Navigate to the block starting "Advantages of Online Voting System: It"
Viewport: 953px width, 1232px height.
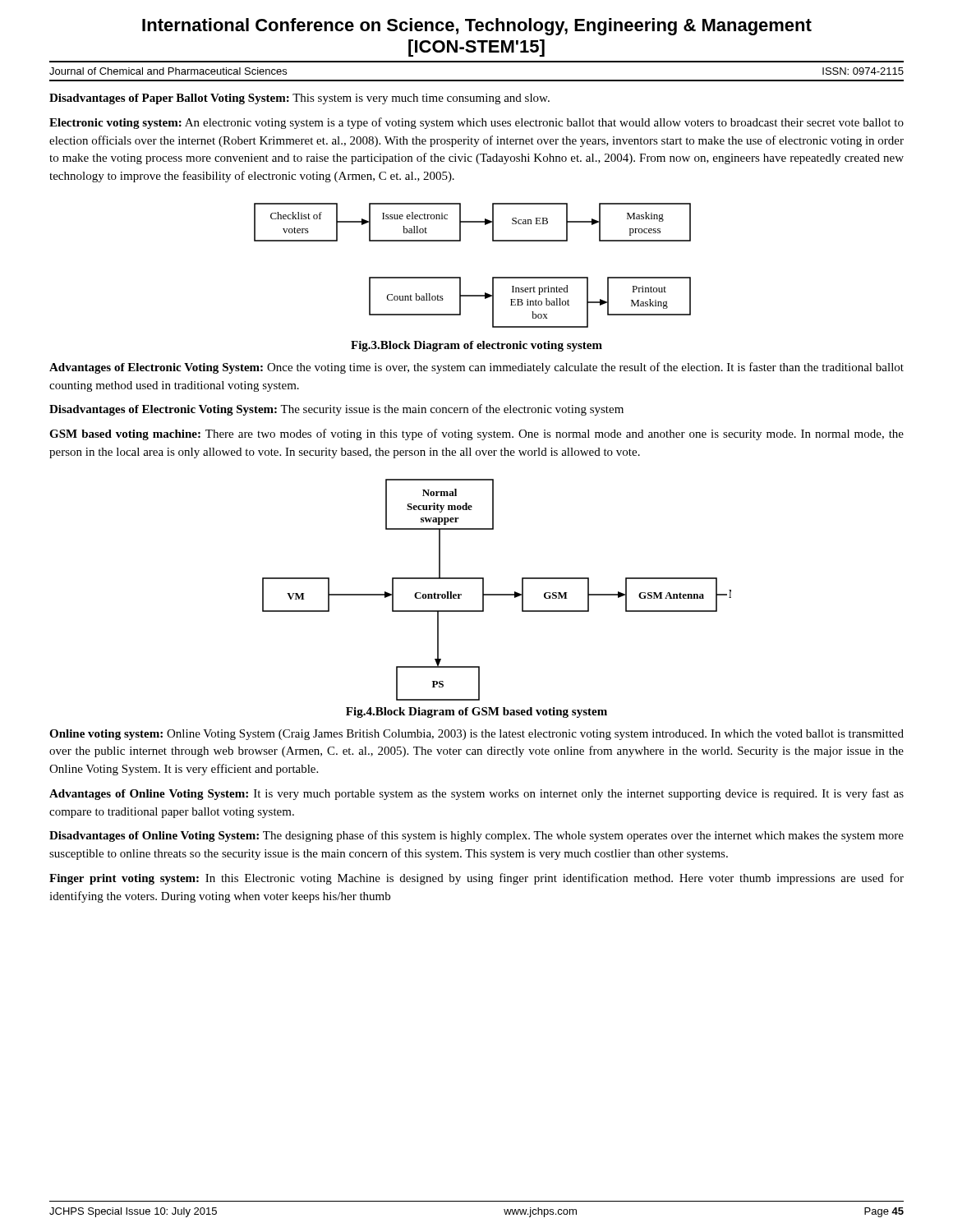pos(476,802)
